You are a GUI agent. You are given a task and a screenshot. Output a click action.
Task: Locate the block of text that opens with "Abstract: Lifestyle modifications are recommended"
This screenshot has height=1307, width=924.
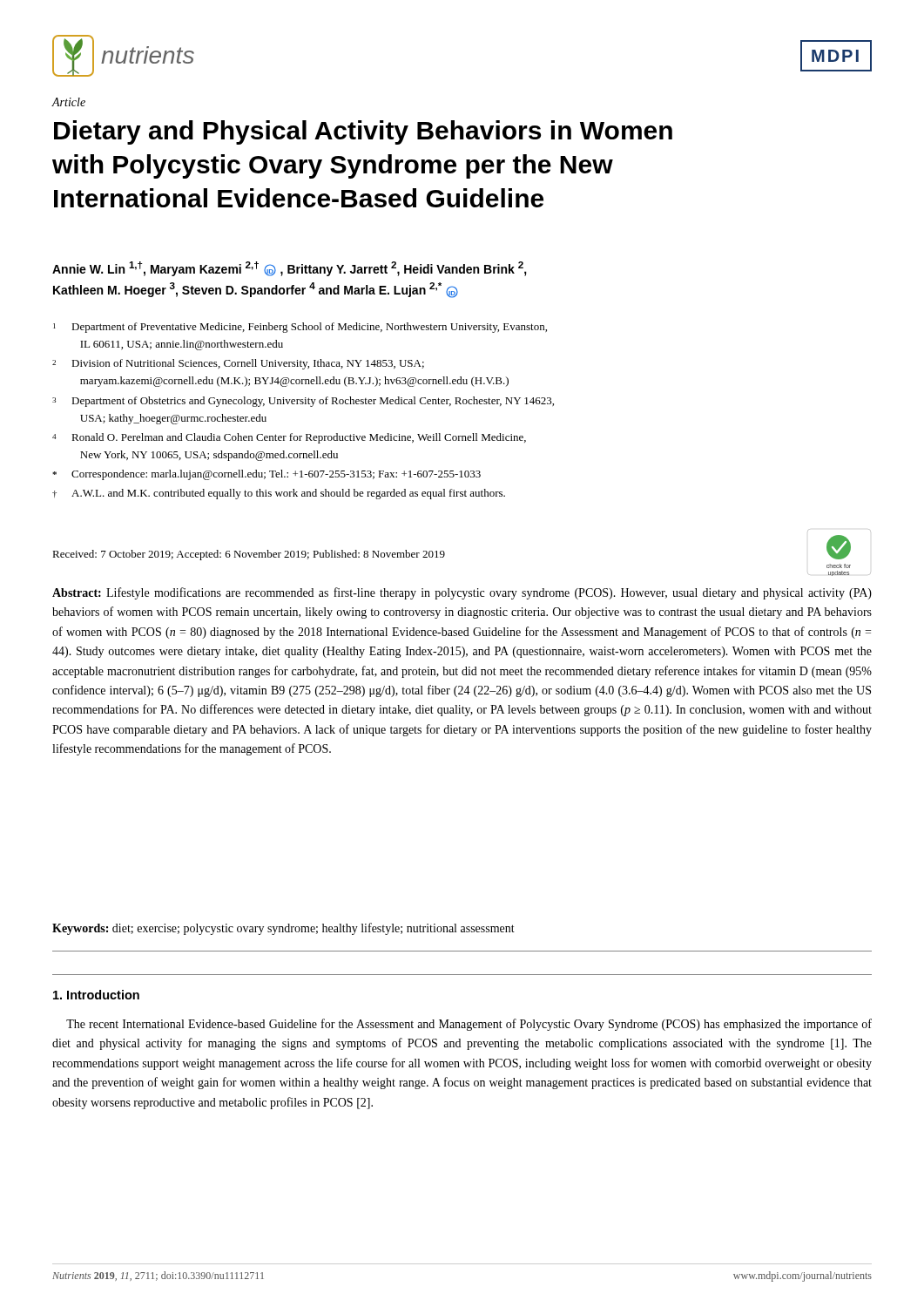pyautogui.click(x=462, y=671)
